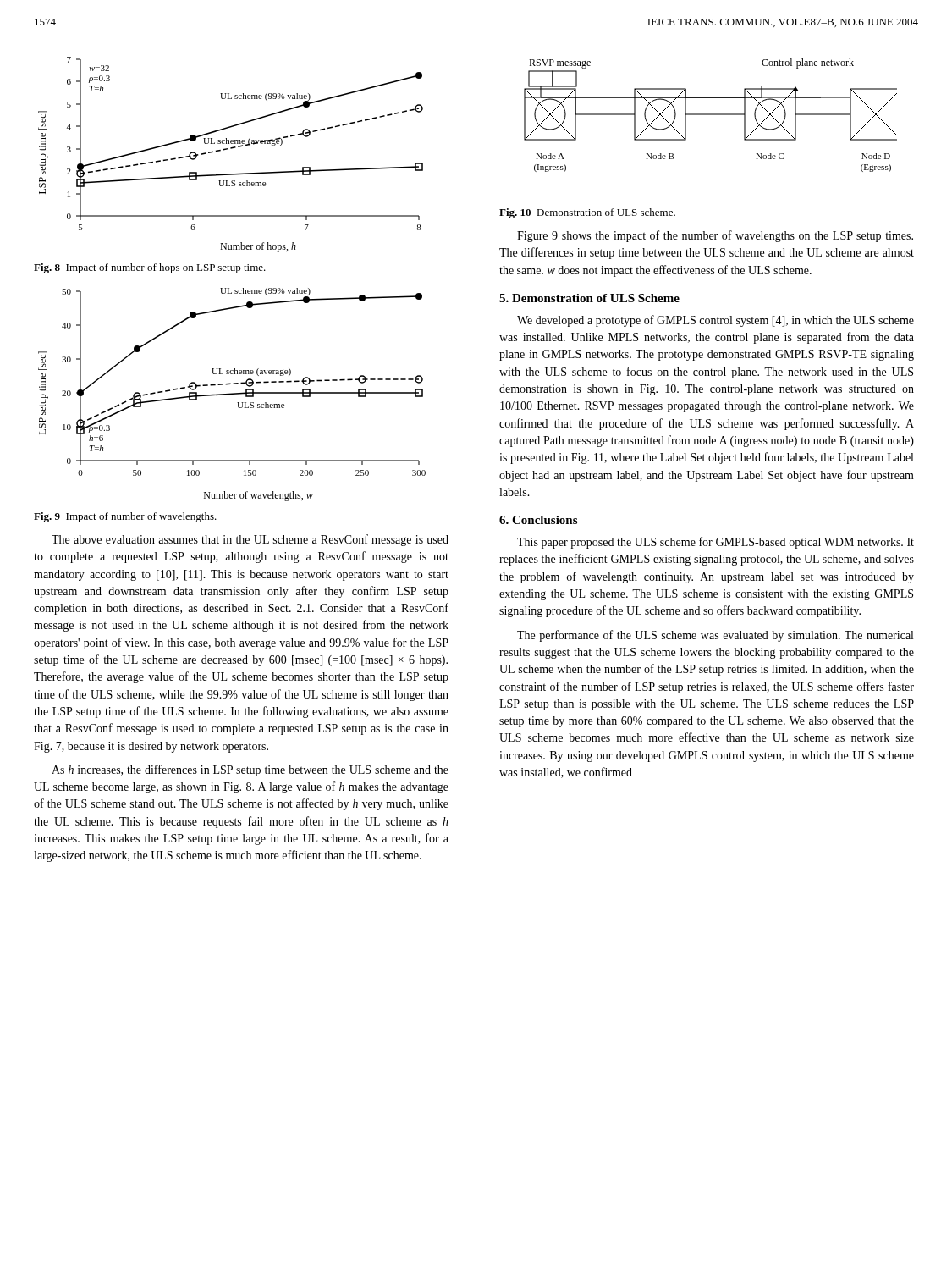Image resolution: width=952 pixels, height=1270 pixels.
Task: Select the text block that says "The above evaluation assumes"
Action: [x=241, y=698]
